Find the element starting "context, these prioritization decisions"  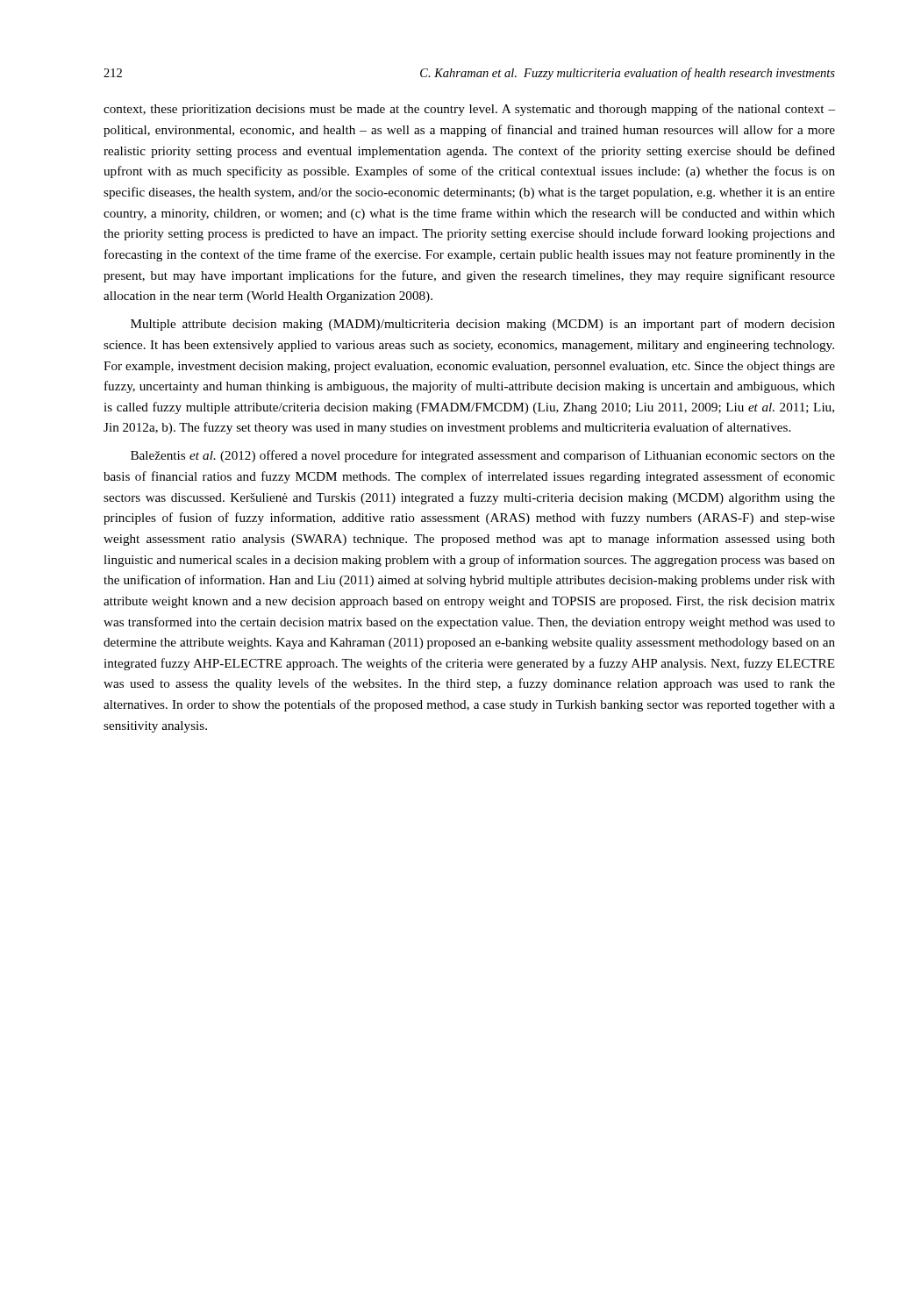(469, 202)
